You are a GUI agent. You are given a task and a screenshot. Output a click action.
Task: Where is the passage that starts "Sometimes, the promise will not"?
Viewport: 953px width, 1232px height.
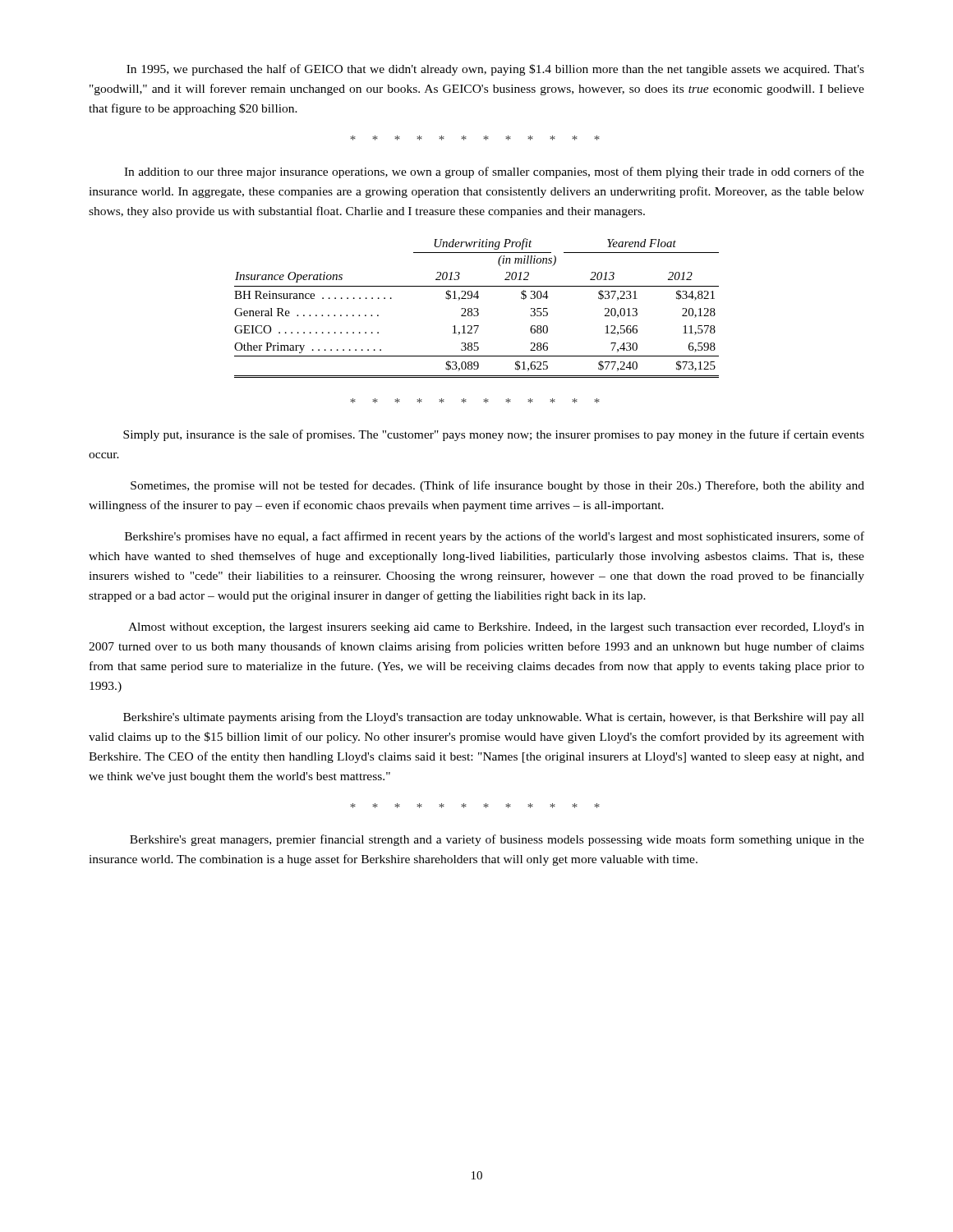coord(476,495)
